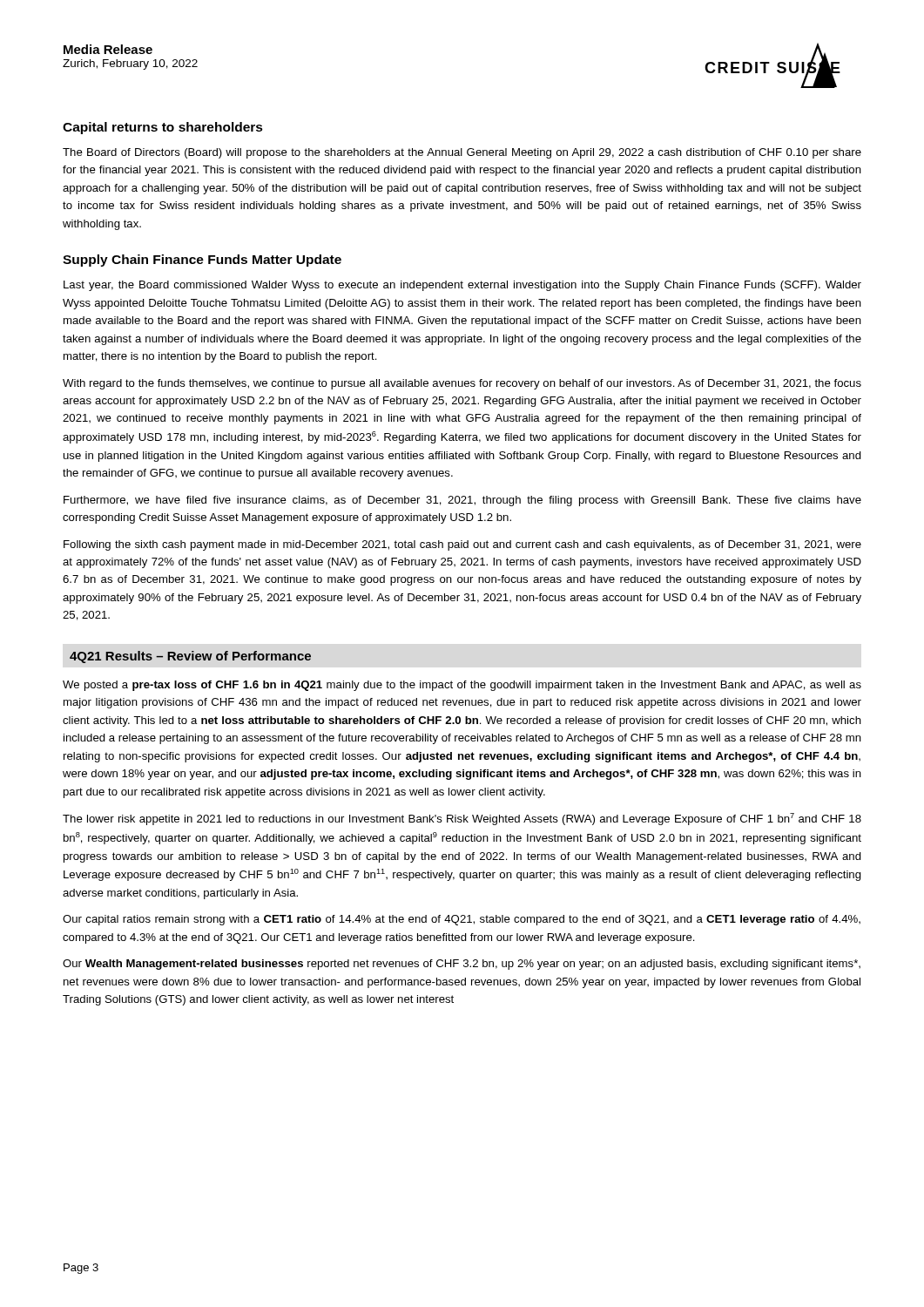
Task: Find the text block that reads "Furthermore, we have filed five insurance"
Action: [x=462, y=509]
